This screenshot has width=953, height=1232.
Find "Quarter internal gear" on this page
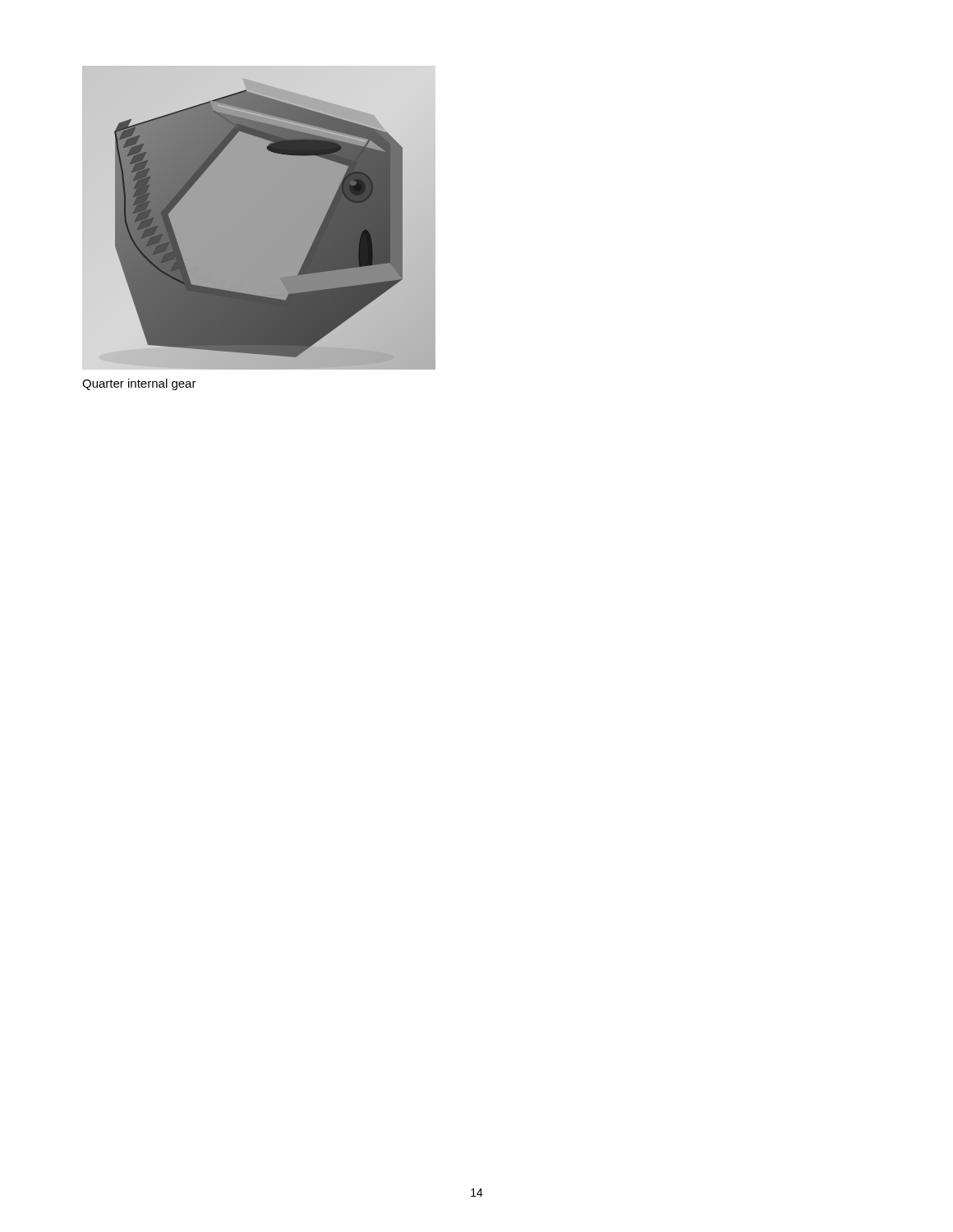click(x=139, y=383)
